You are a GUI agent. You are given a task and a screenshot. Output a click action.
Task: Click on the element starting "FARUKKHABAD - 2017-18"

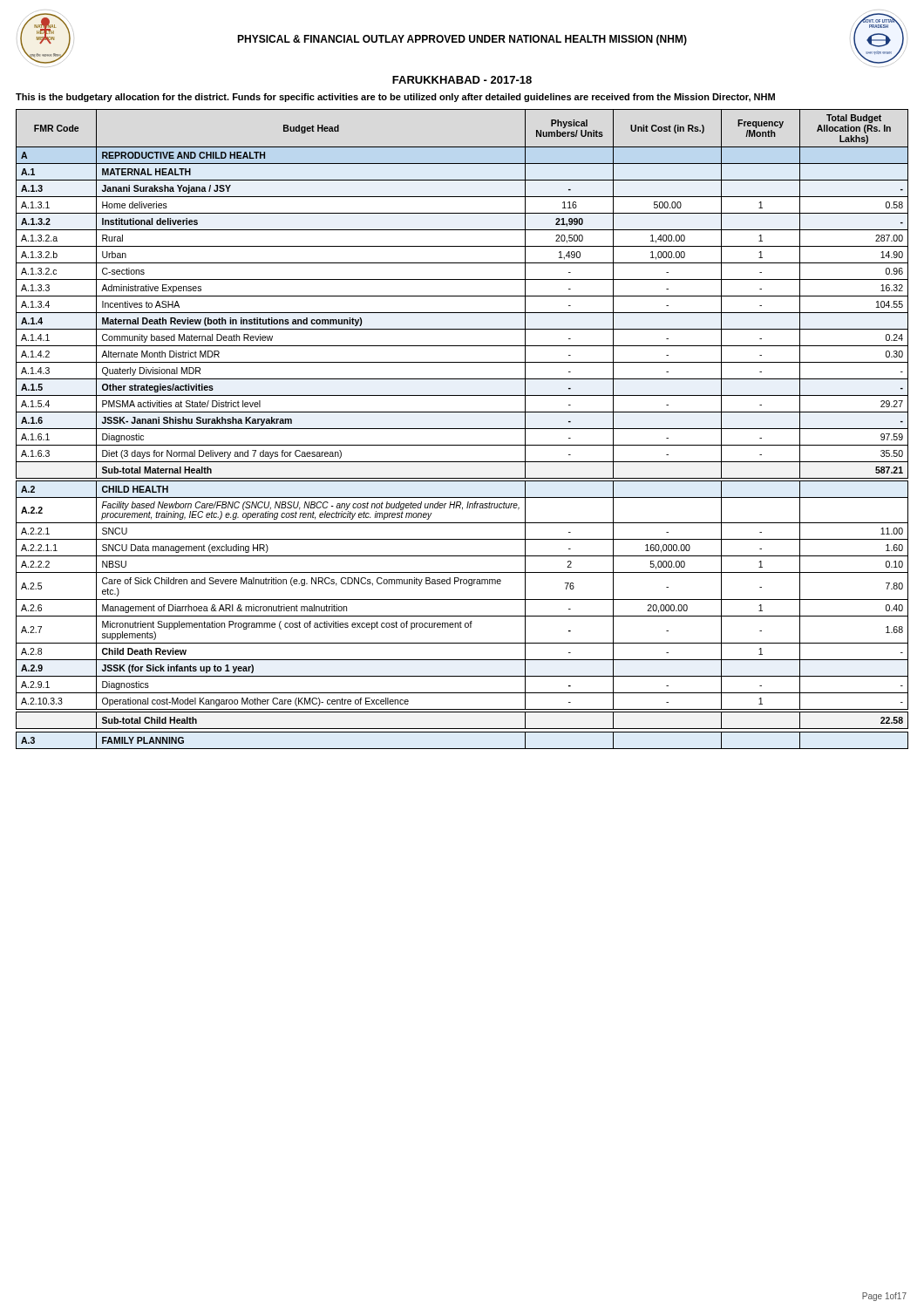click(x=462, y=80)
